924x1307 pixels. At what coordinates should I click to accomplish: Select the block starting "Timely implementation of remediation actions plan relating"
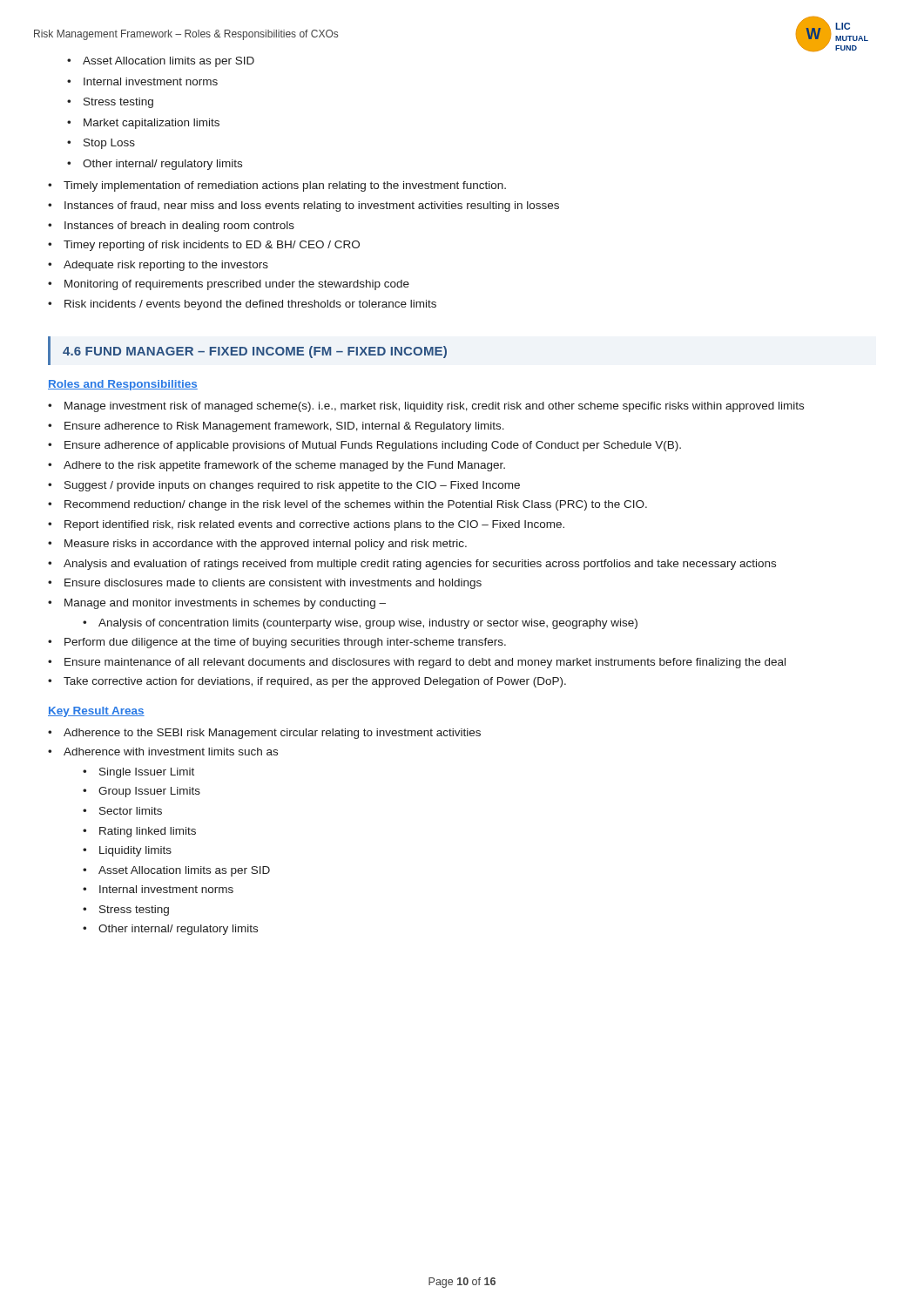pyautogui.click(x=285, y=185)
